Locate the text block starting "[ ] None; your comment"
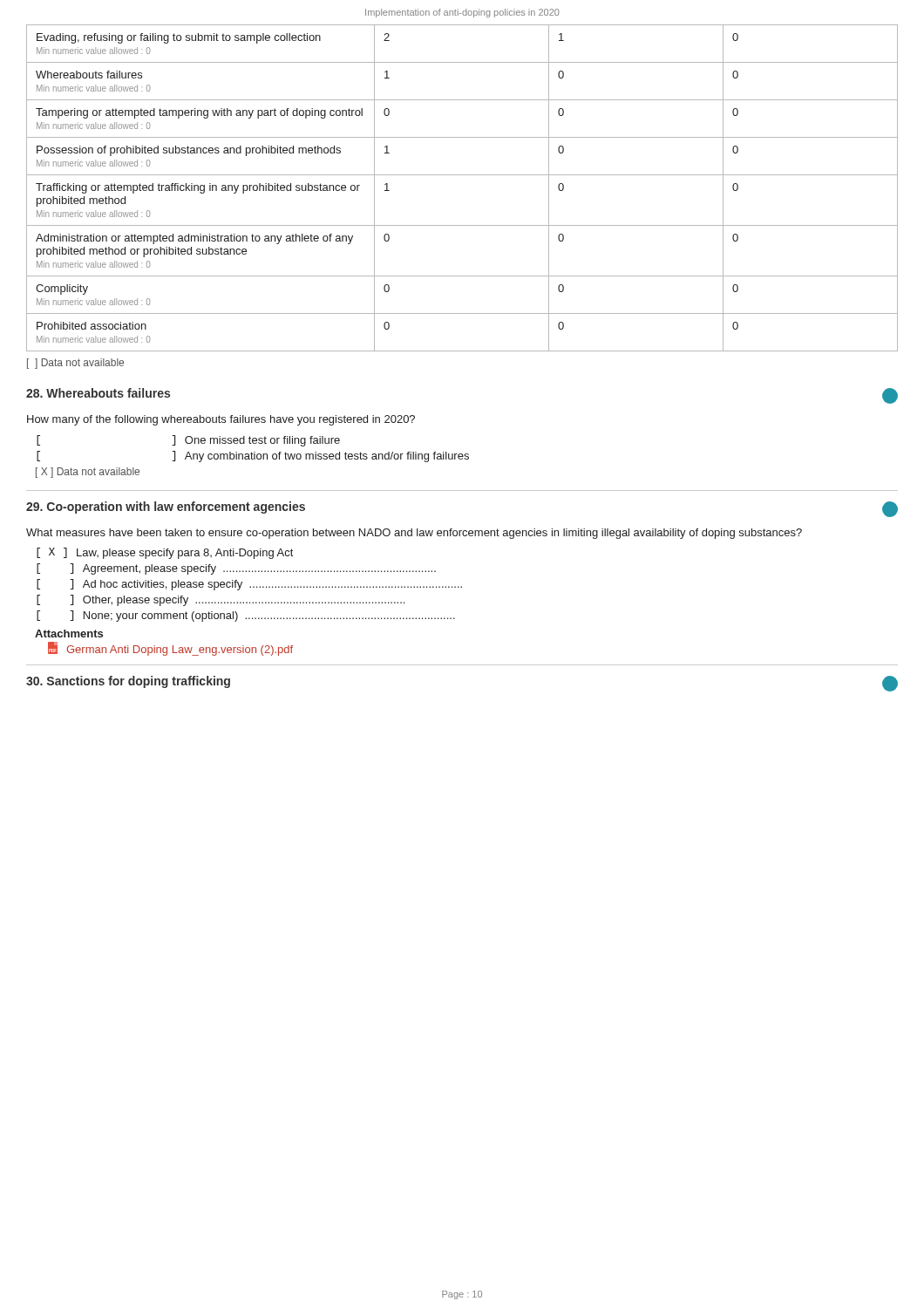 pos(245,615)
